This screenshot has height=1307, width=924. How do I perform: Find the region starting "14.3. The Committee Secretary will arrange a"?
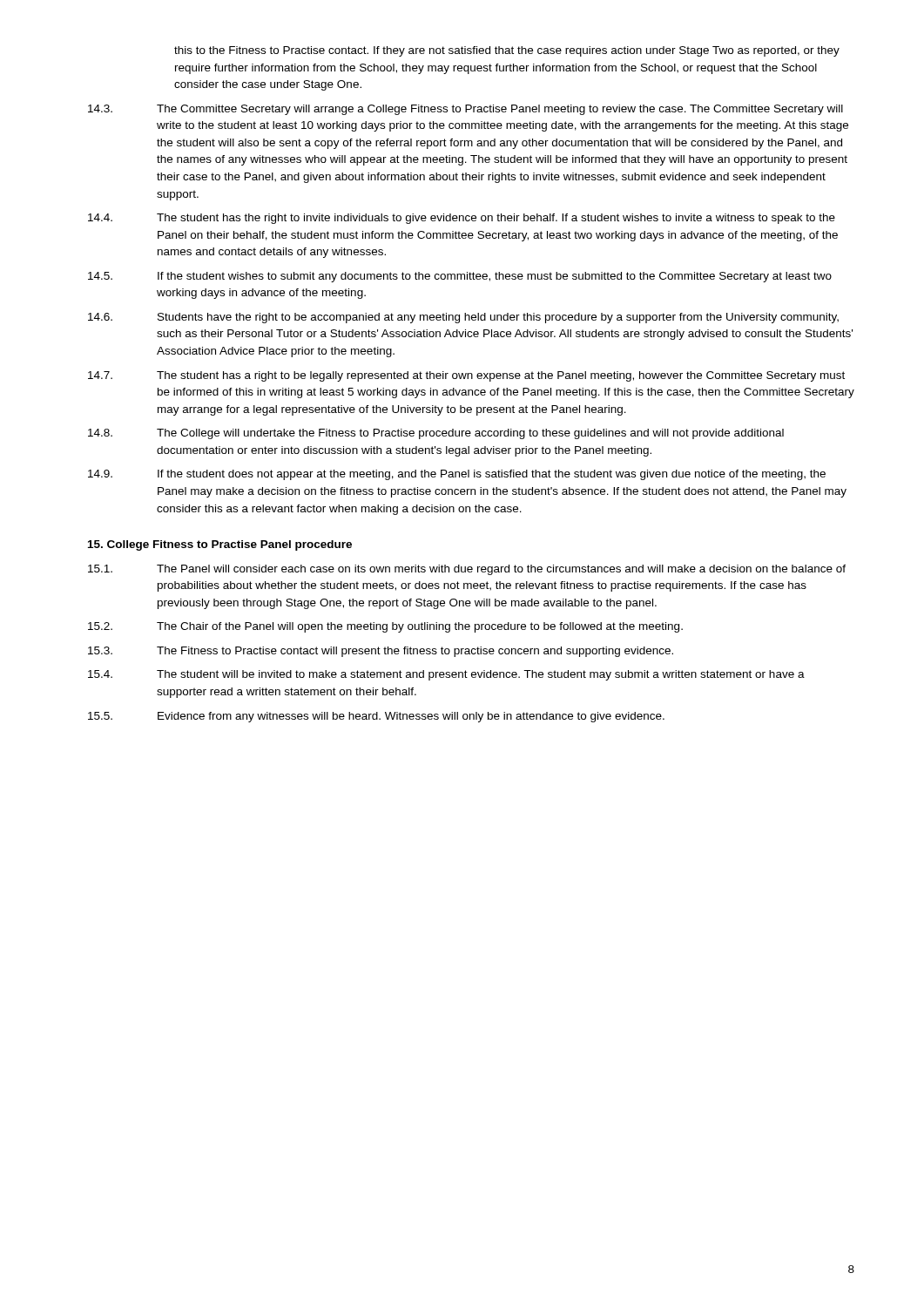click(471, 151)
